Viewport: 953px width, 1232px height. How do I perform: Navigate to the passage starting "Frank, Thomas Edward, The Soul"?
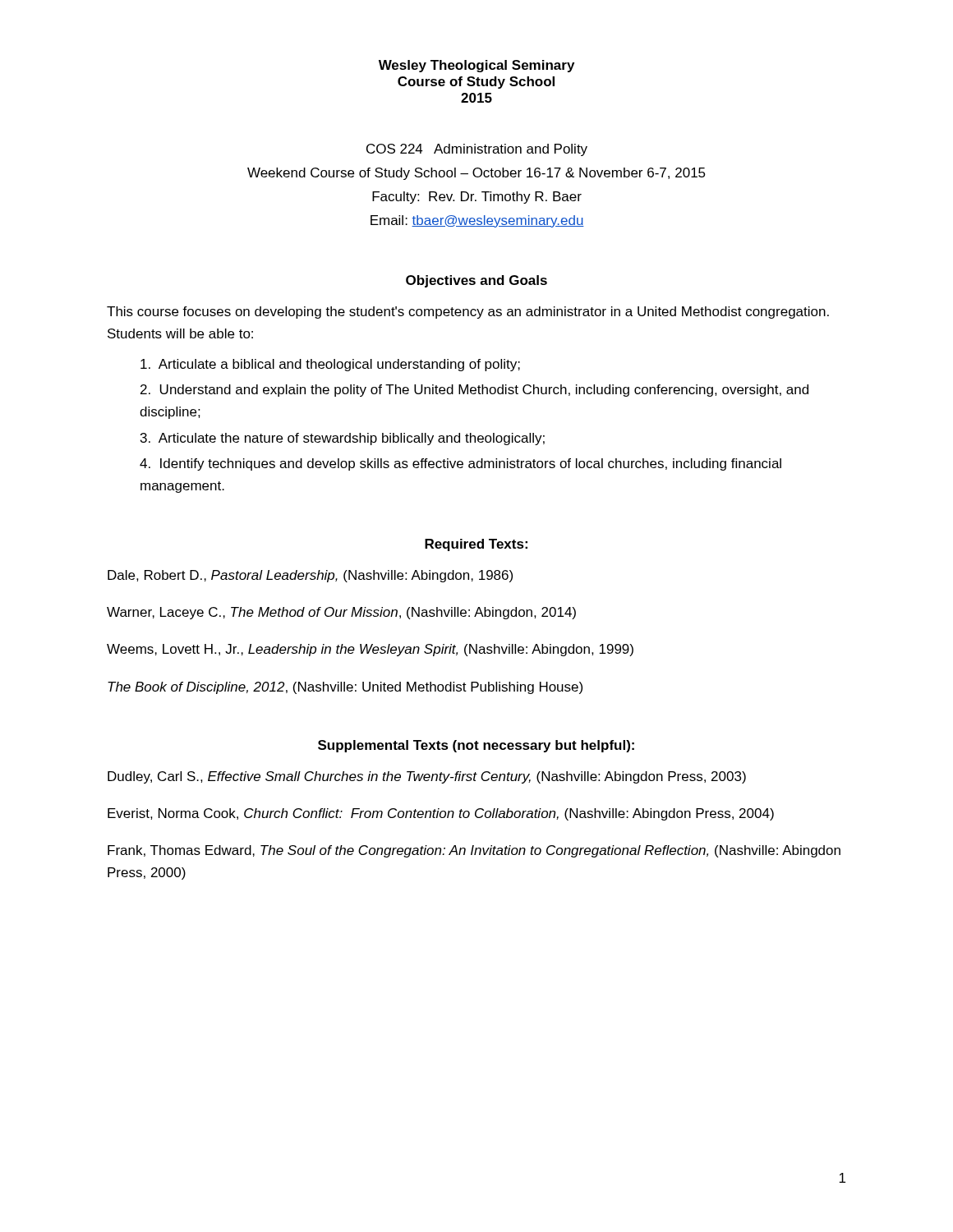[x=474, y=862]
